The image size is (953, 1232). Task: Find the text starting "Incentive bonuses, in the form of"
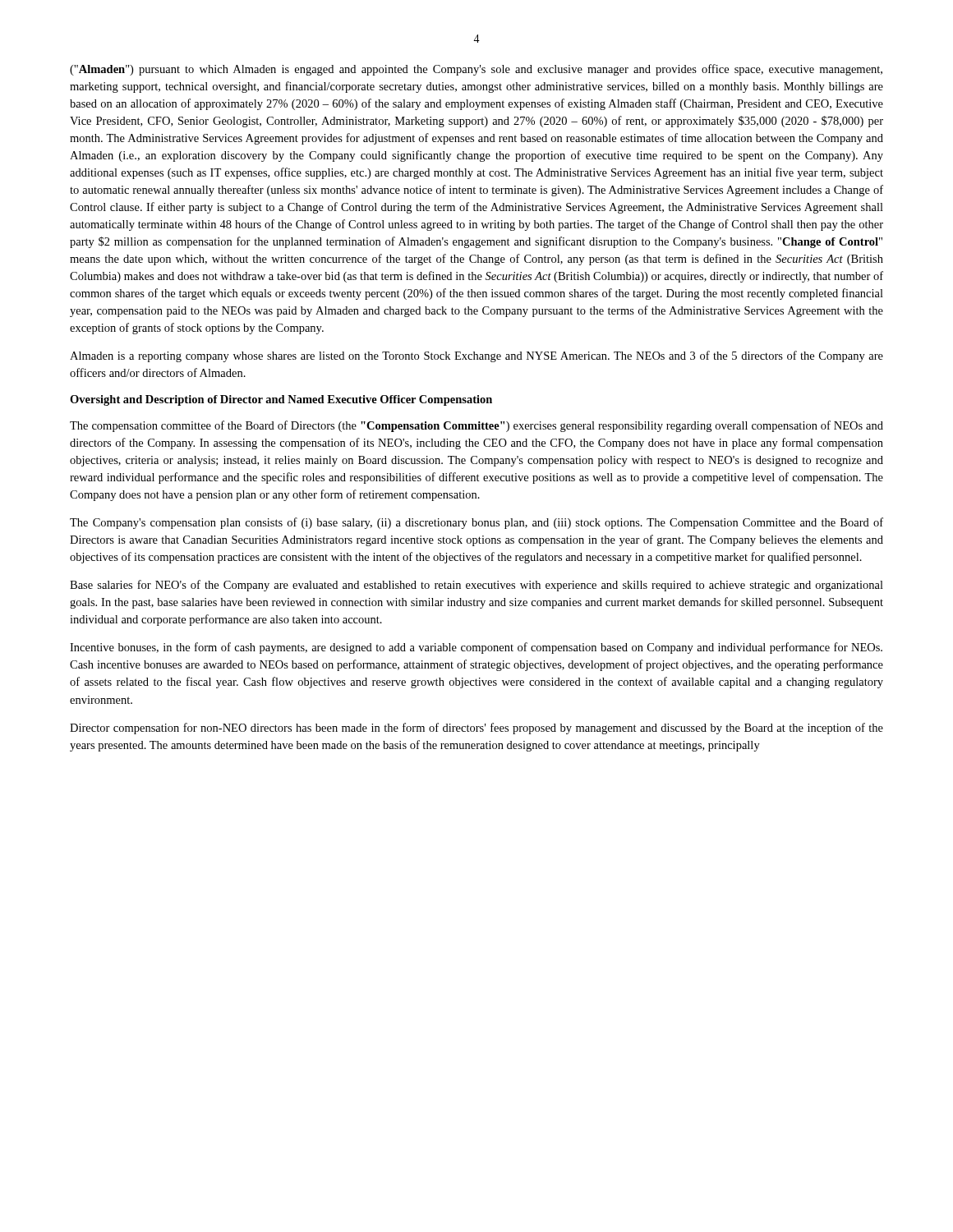coord(476,674)
